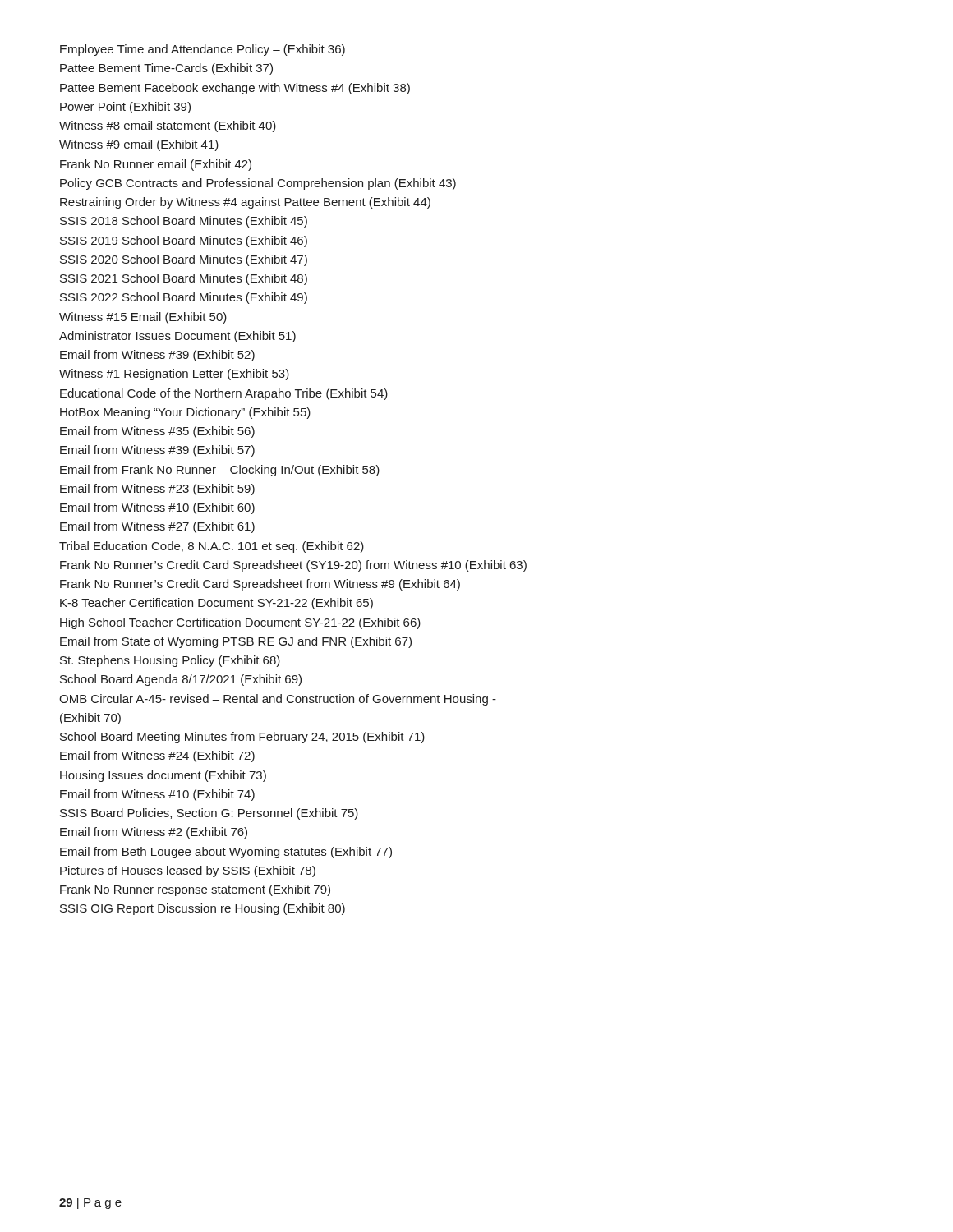
Task: Click on the list item that reads "OMB Circular A-45- revised – Rental and"
Action: click(x=278, y=698)
